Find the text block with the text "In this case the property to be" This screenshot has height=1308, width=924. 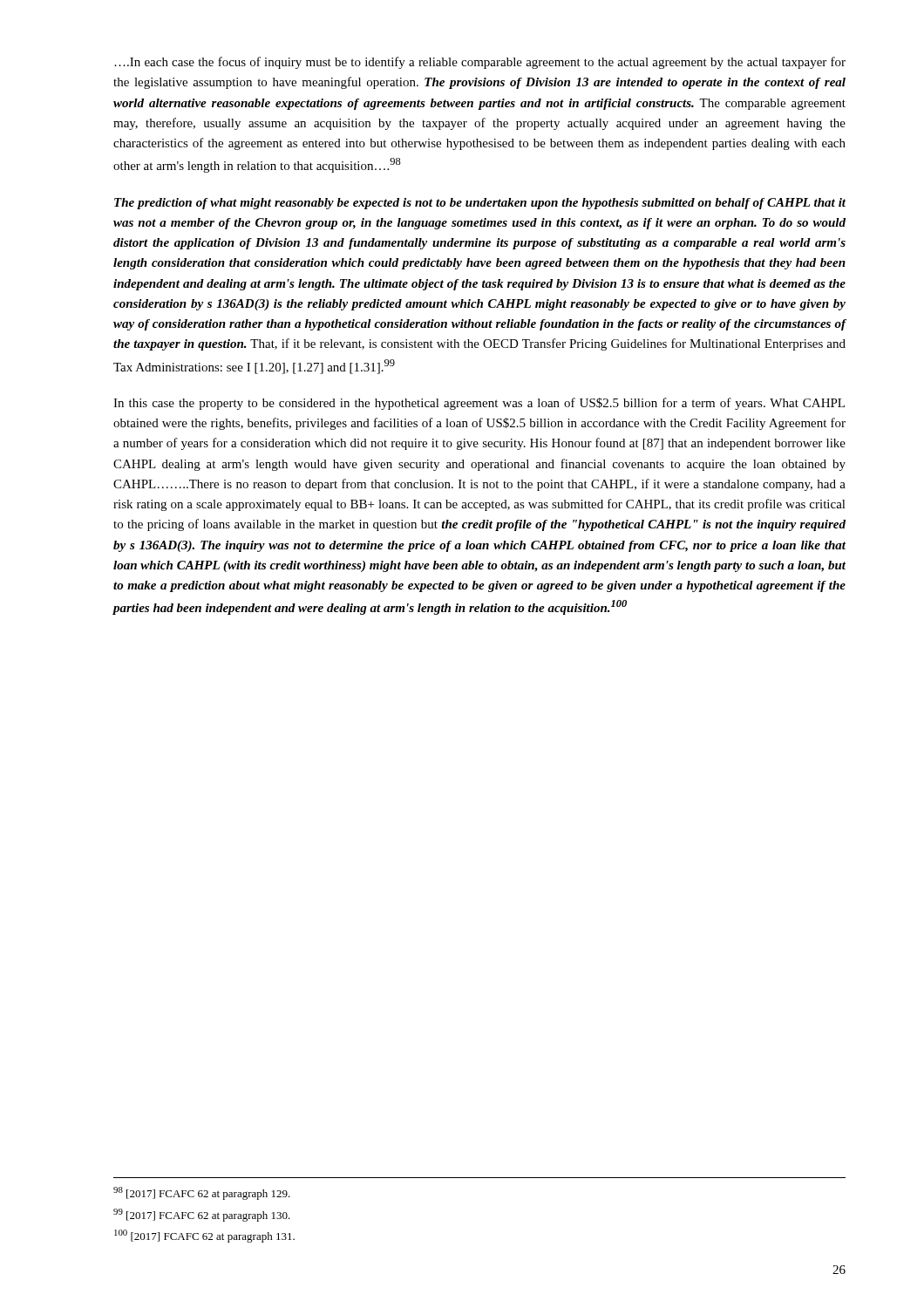pyautogui.click(x=479, y=505)
